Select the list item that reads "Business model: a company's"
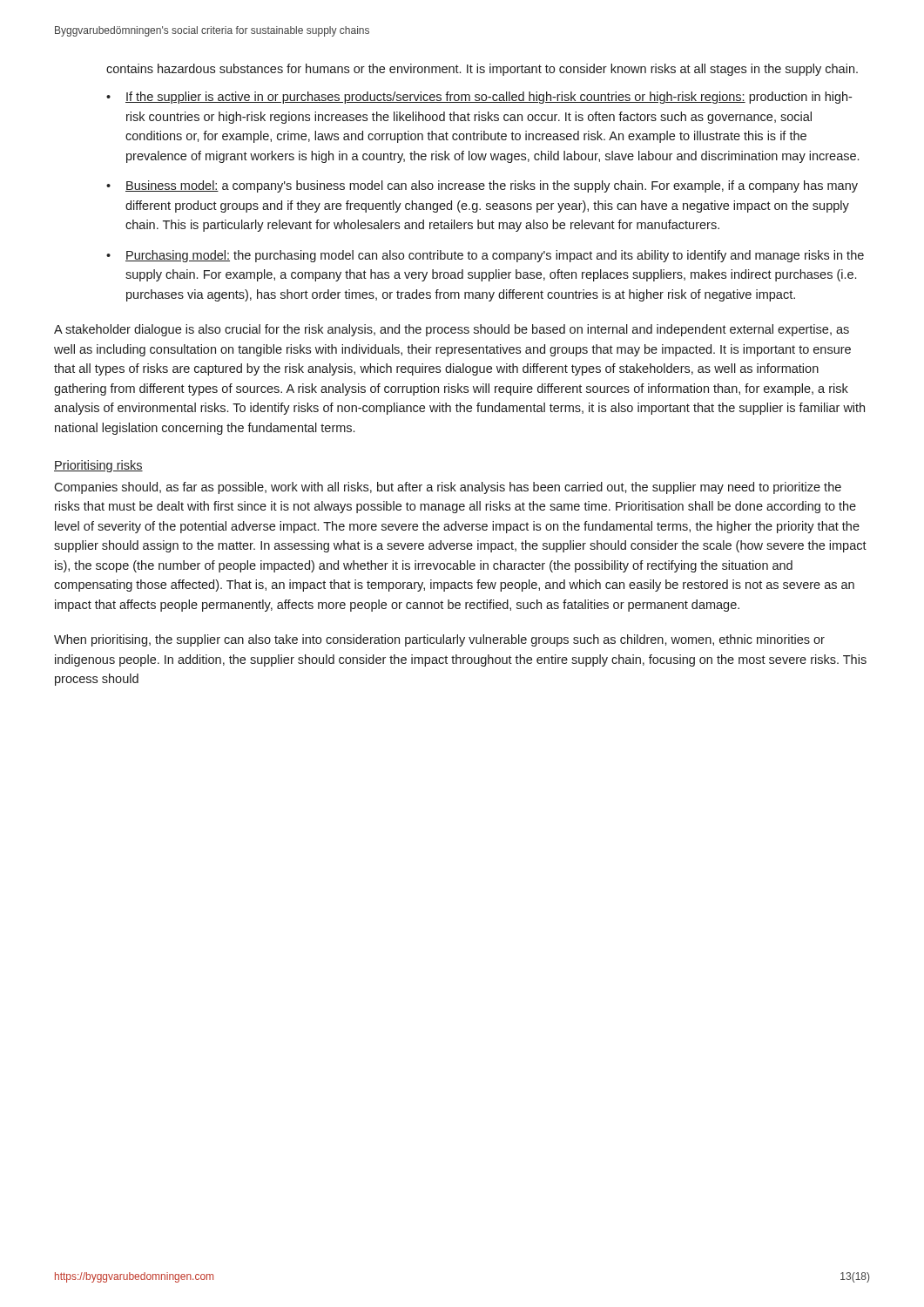Viewport: 924px width, 1307px height. click(x=492, y=205)
